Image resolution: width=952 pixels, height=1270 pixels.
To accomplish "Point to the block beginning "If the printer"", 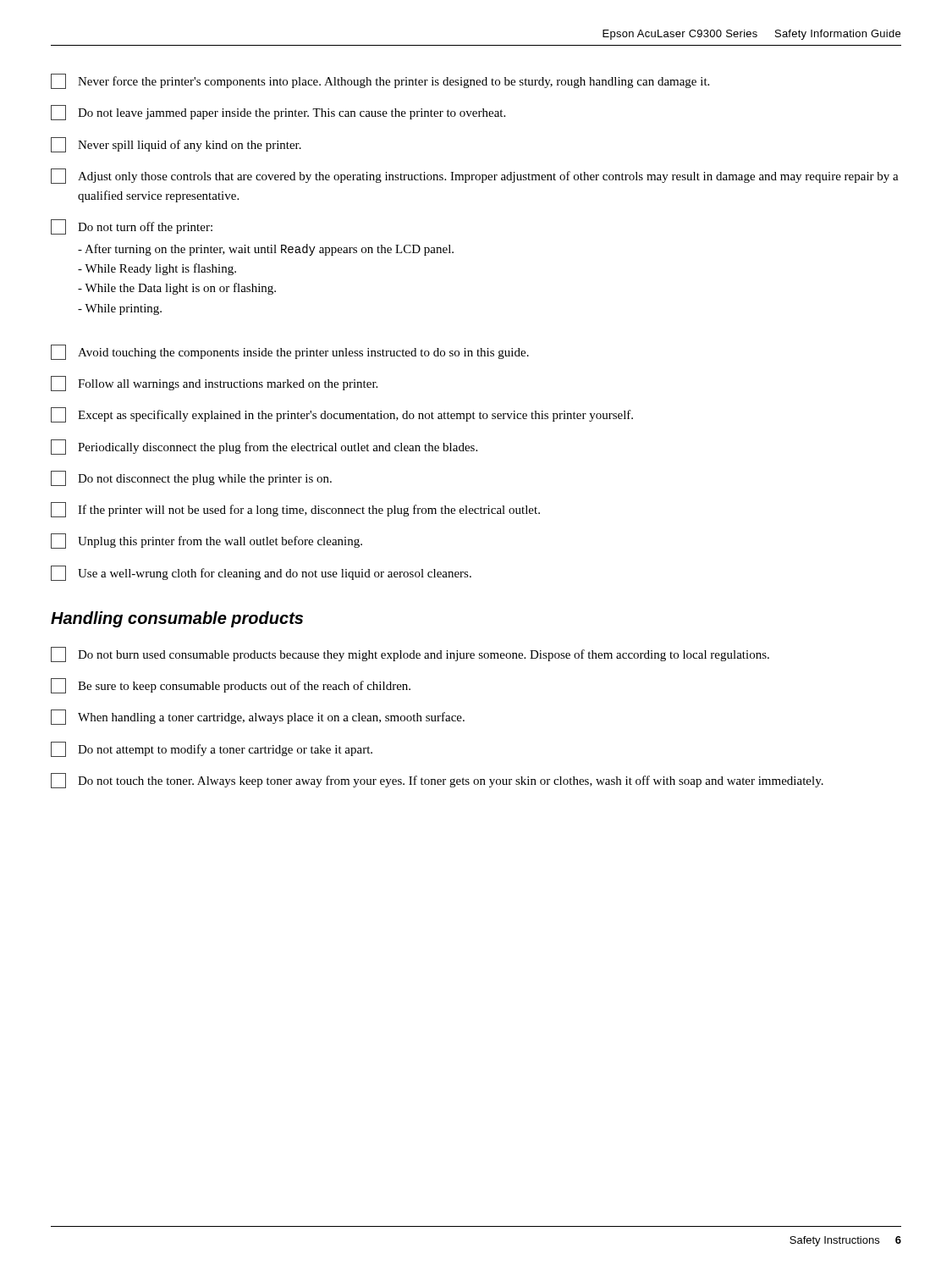I will coord(476,510).
